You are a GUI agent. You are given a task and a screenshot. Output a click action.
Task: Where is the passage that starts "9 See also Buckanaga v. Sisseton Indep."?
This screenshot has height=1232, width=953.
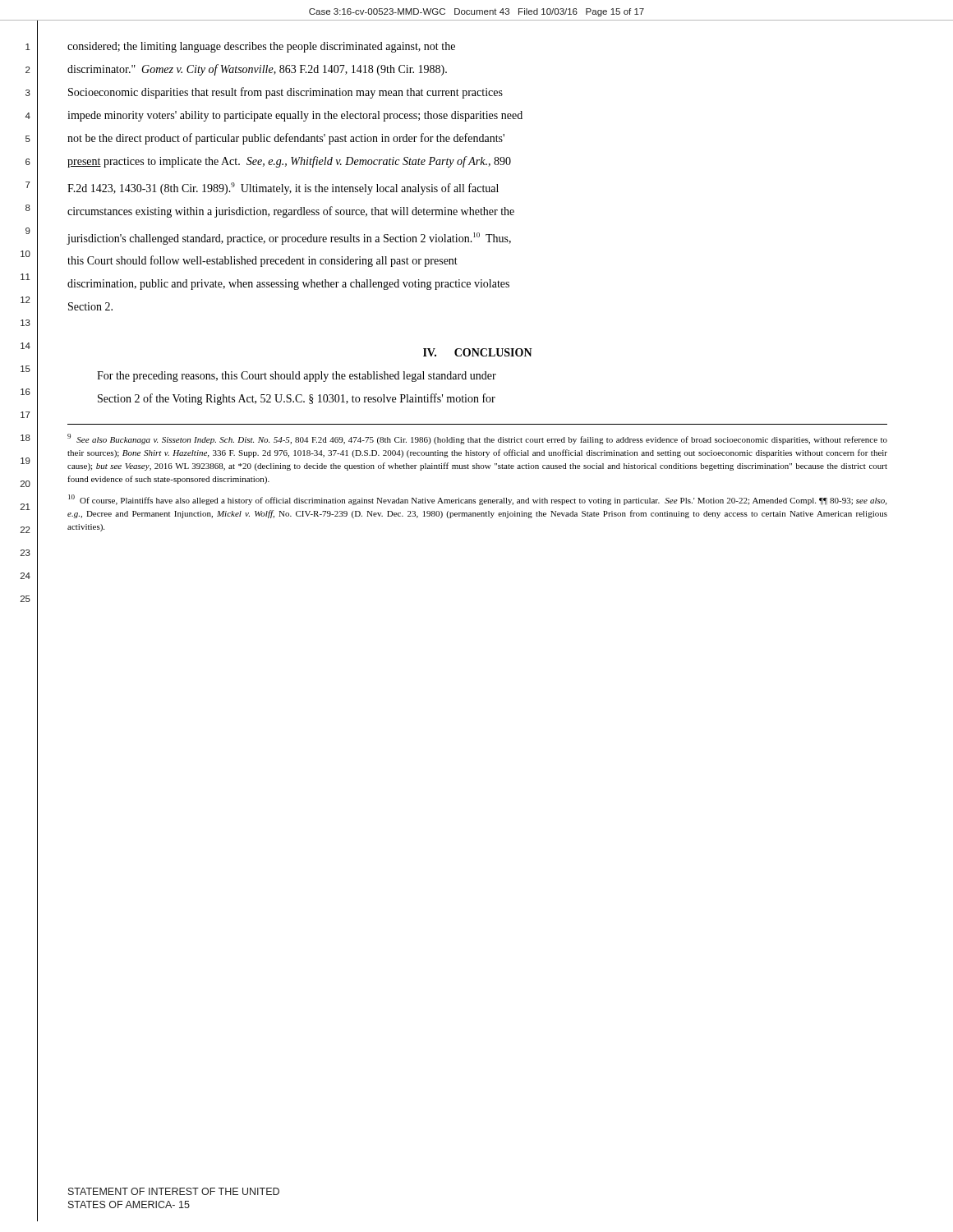click(477, 458)
